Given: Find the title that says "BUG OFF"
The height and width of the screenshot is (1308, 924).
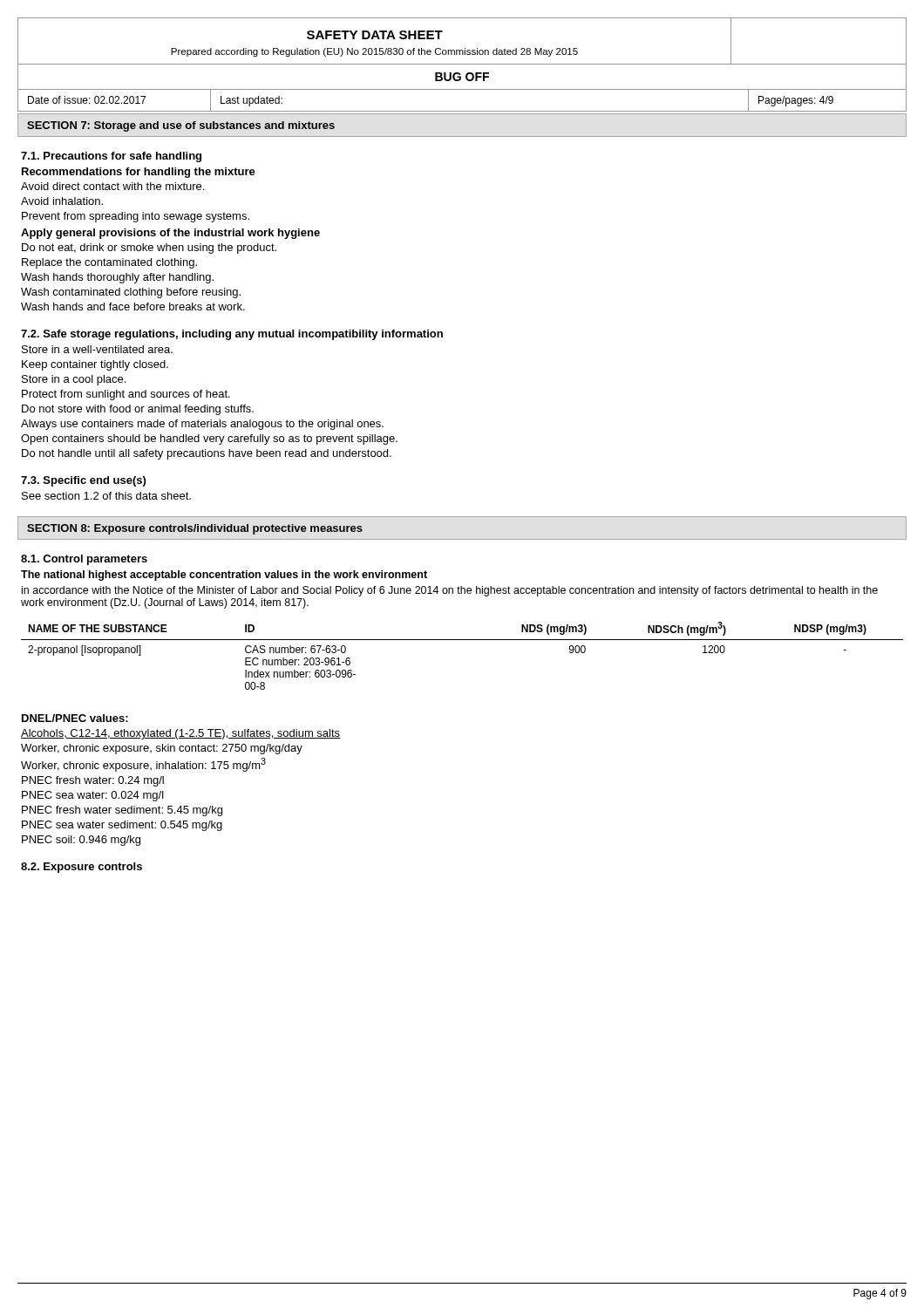Looking at the screenshot, I should [x=462, y=77].
